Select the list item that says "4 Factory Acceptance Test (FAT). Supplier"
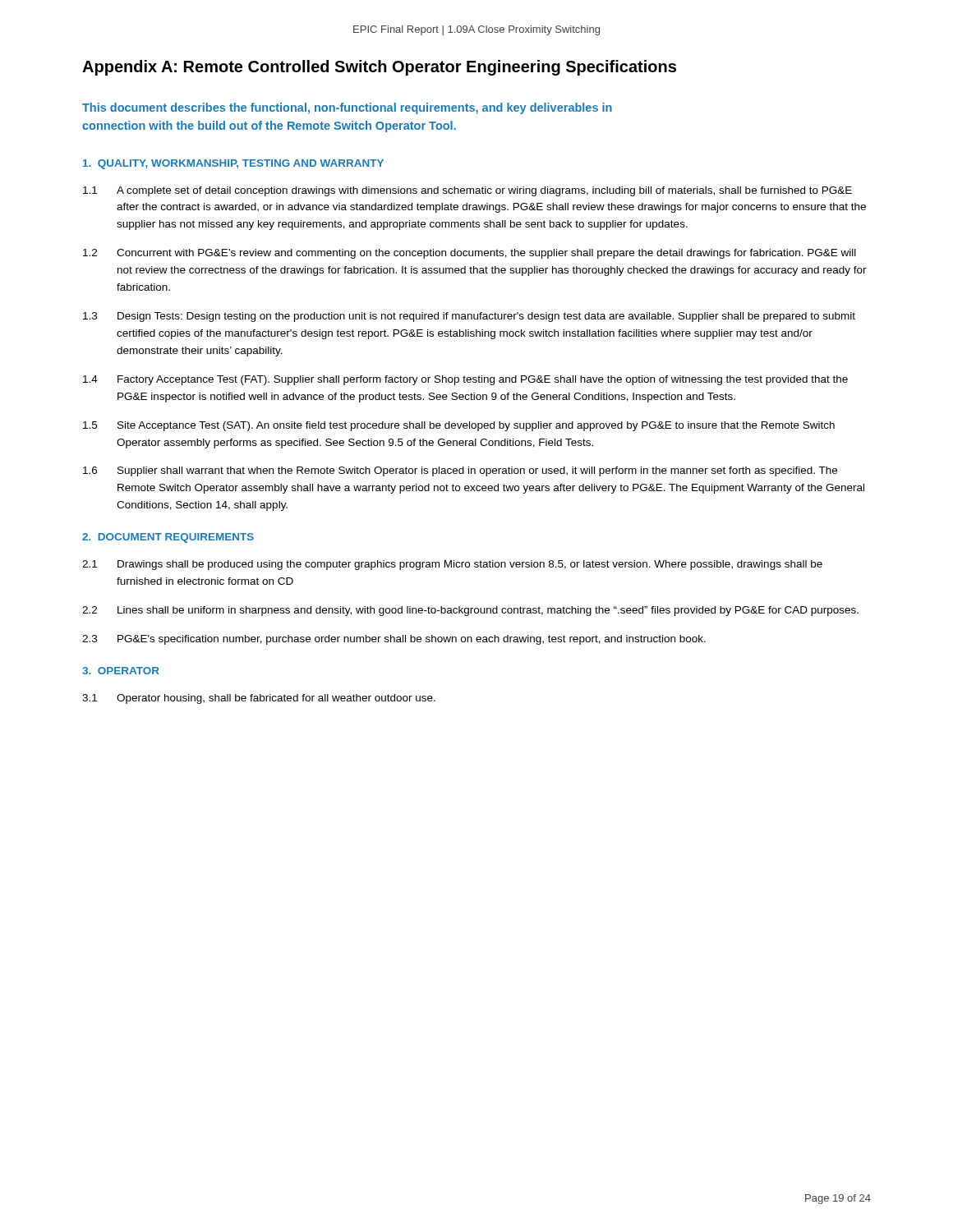Viewport: 953px width, 1232px height. (476, 388)
